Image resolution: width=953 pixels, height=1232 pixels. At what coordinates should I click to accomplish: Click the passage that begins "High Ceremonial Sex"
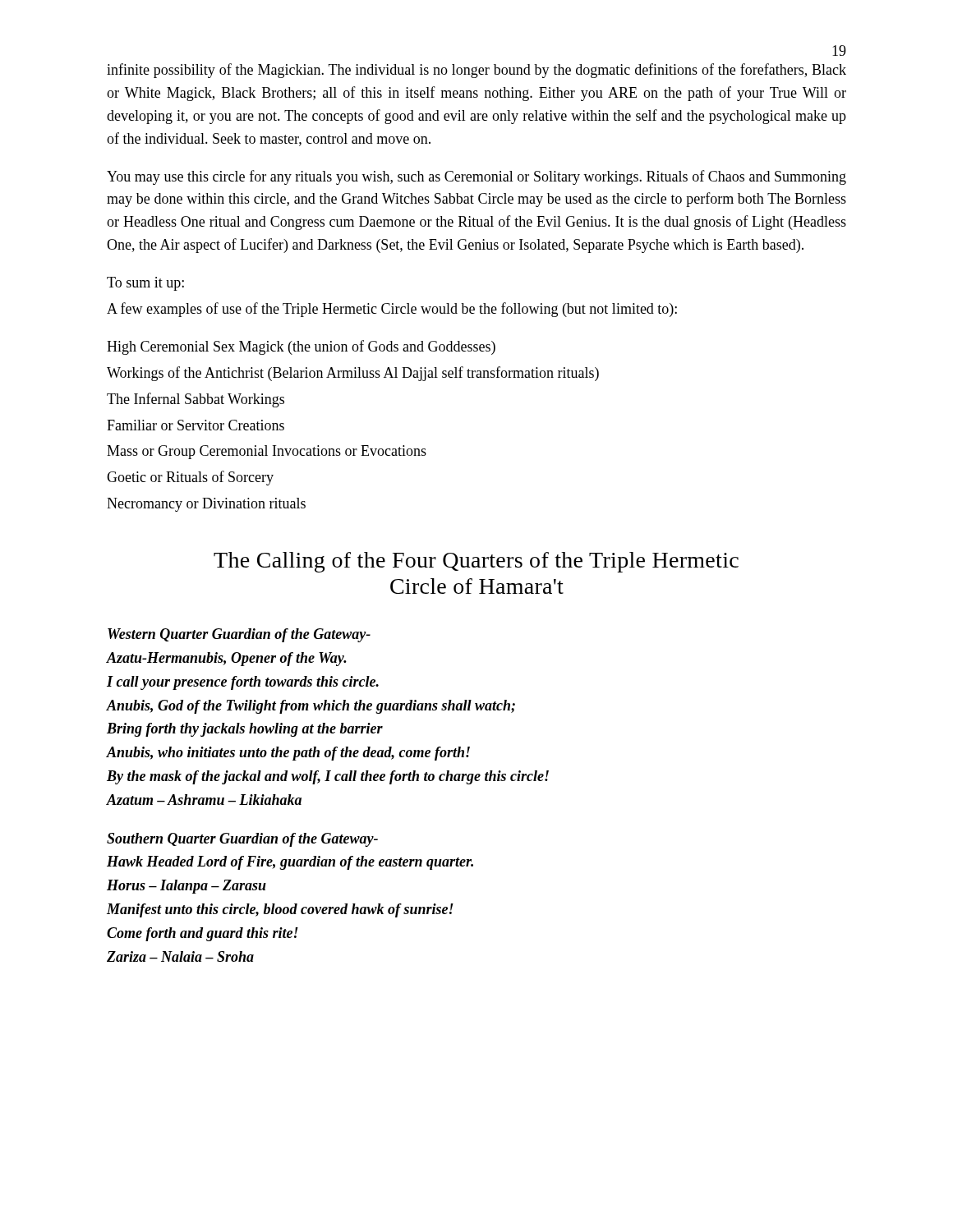pos(301,346)
